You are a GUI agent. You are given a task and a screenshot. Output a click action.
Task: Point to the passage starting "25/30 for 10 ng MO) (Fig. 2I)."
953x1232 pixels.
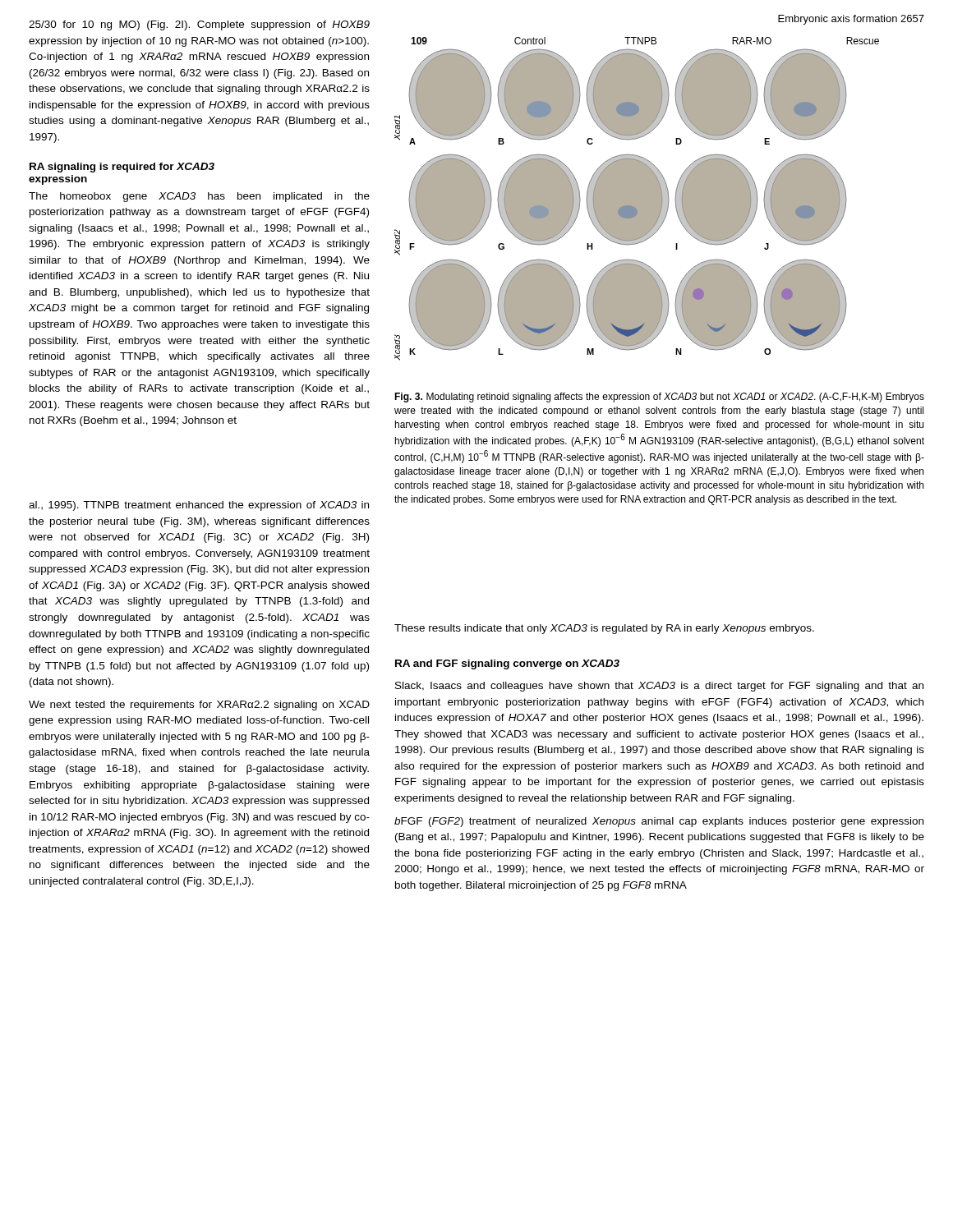[x=199, y=223]
